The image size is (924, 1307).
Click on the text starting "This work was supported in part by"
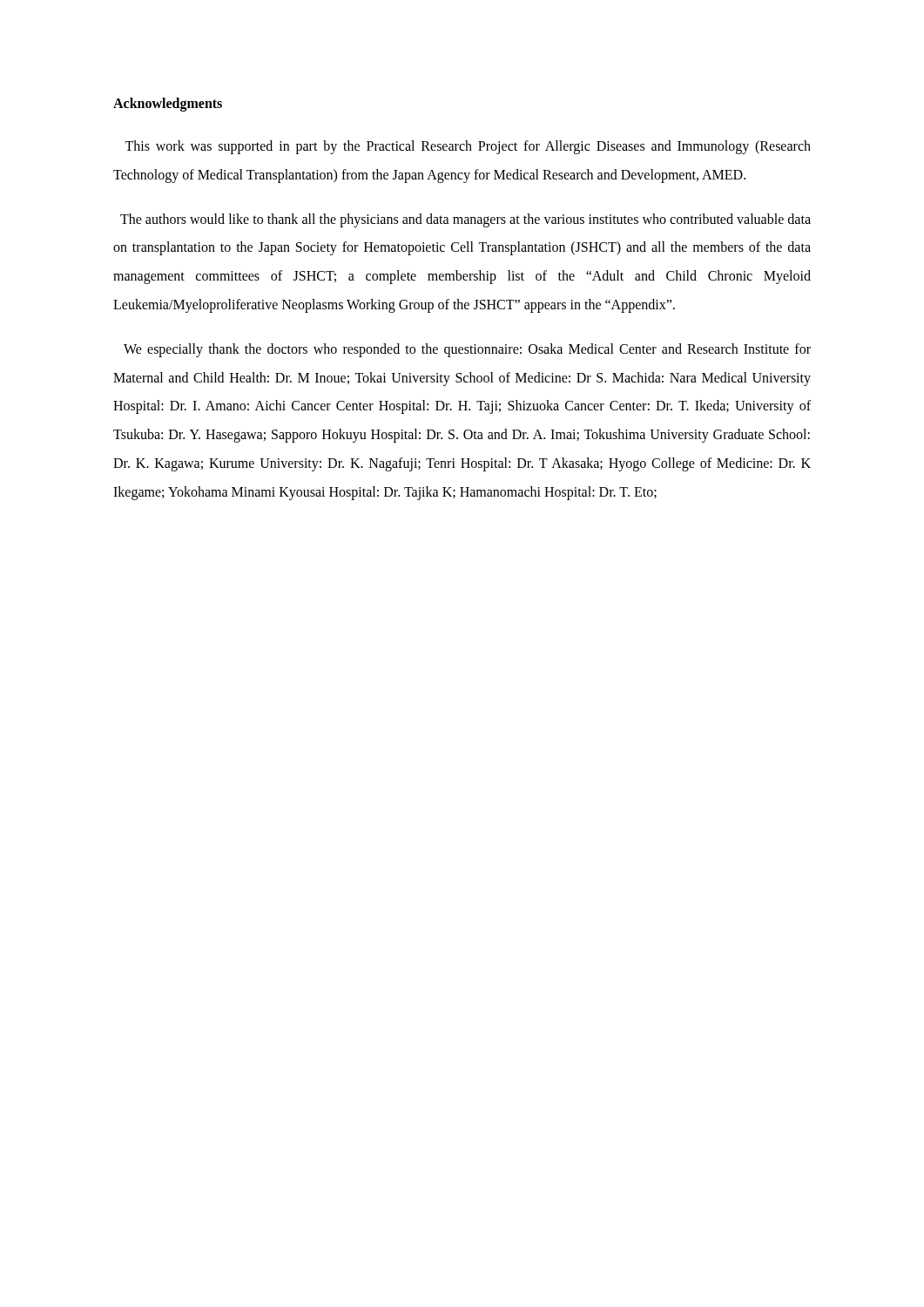(x=462, y=160)
